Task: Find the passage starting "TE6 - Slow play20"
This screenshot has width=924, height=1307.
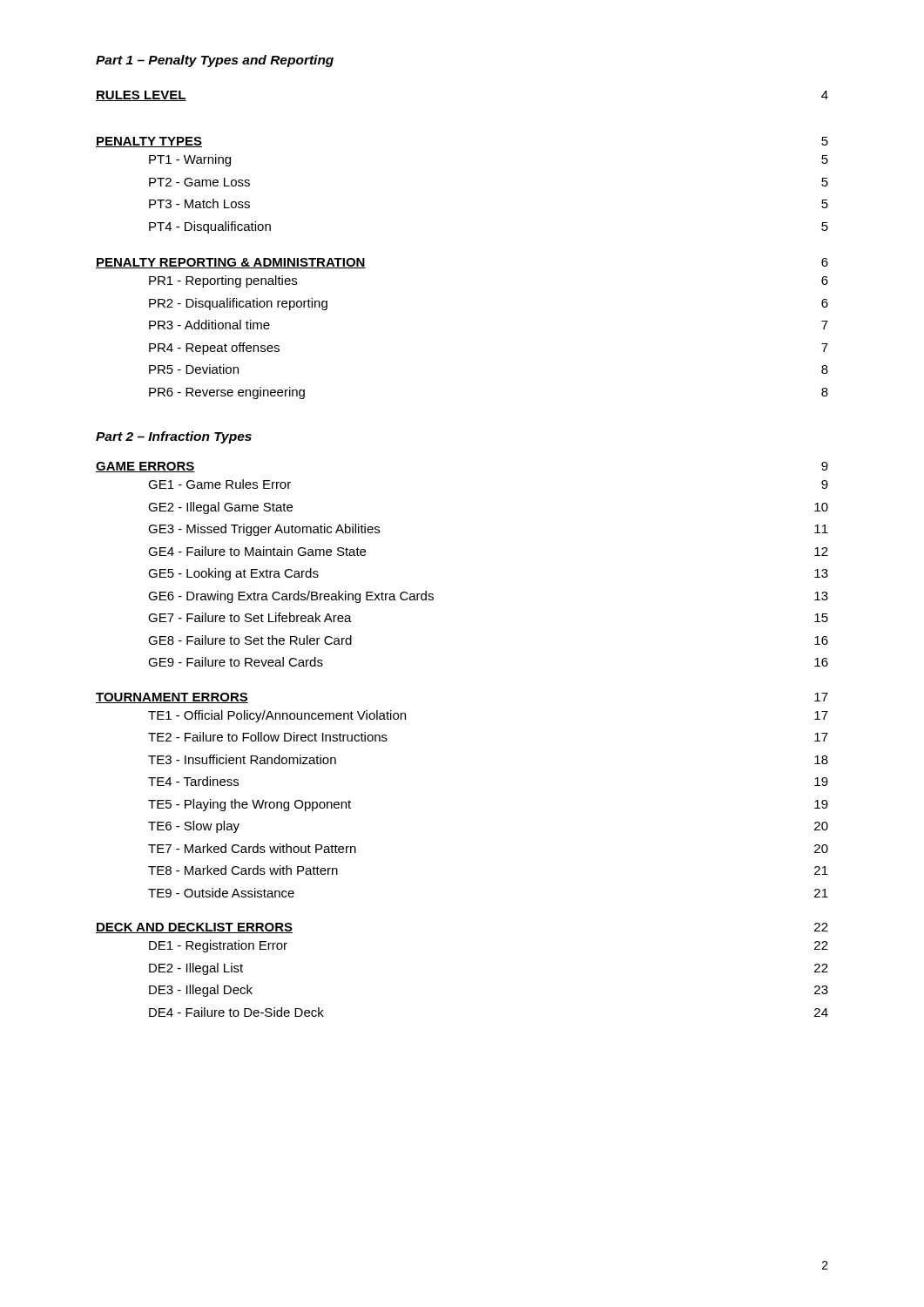Action: (x=193, y=826)
